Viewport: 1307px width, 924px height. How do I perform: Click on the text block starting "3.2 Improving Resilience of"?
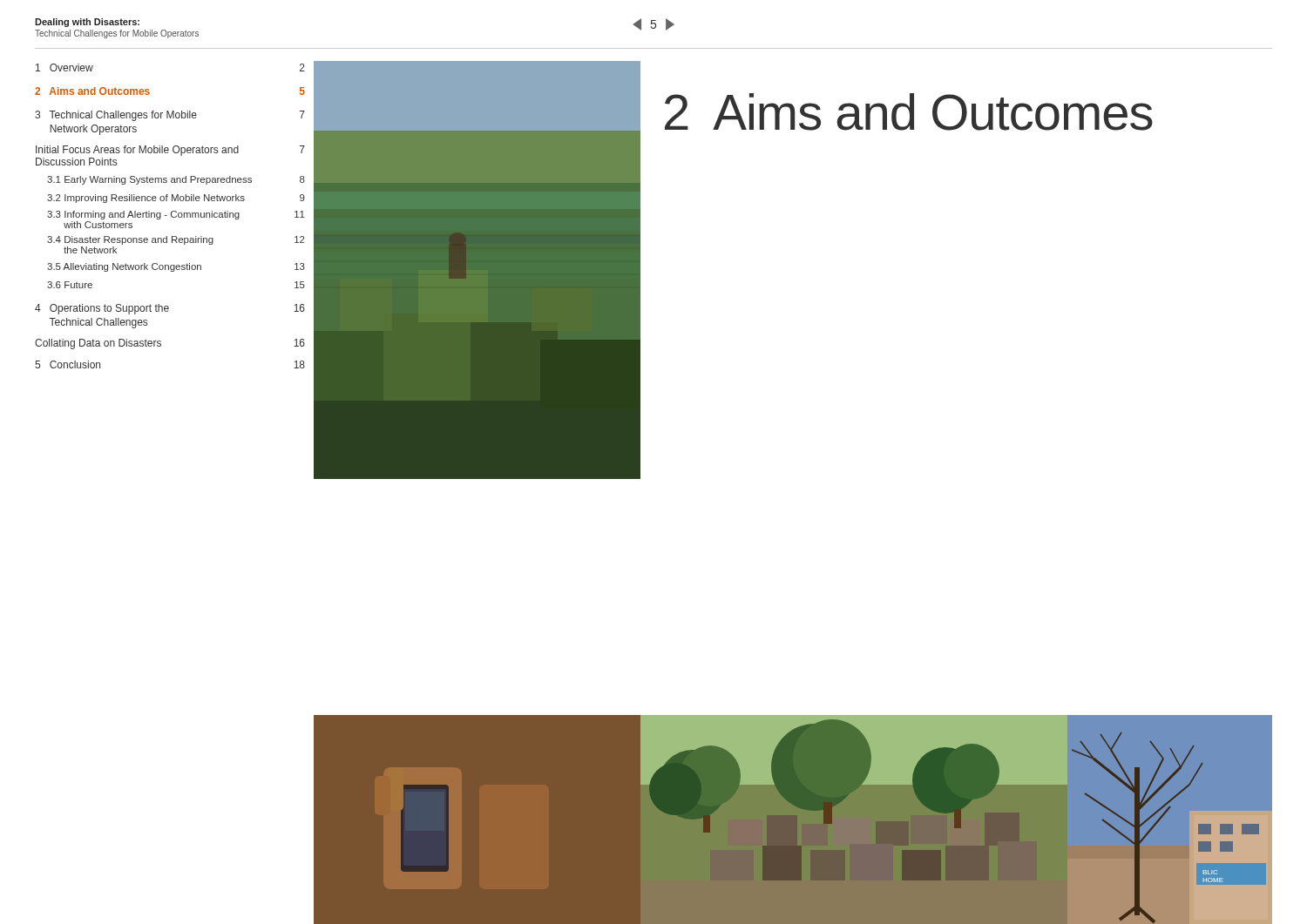176,198
